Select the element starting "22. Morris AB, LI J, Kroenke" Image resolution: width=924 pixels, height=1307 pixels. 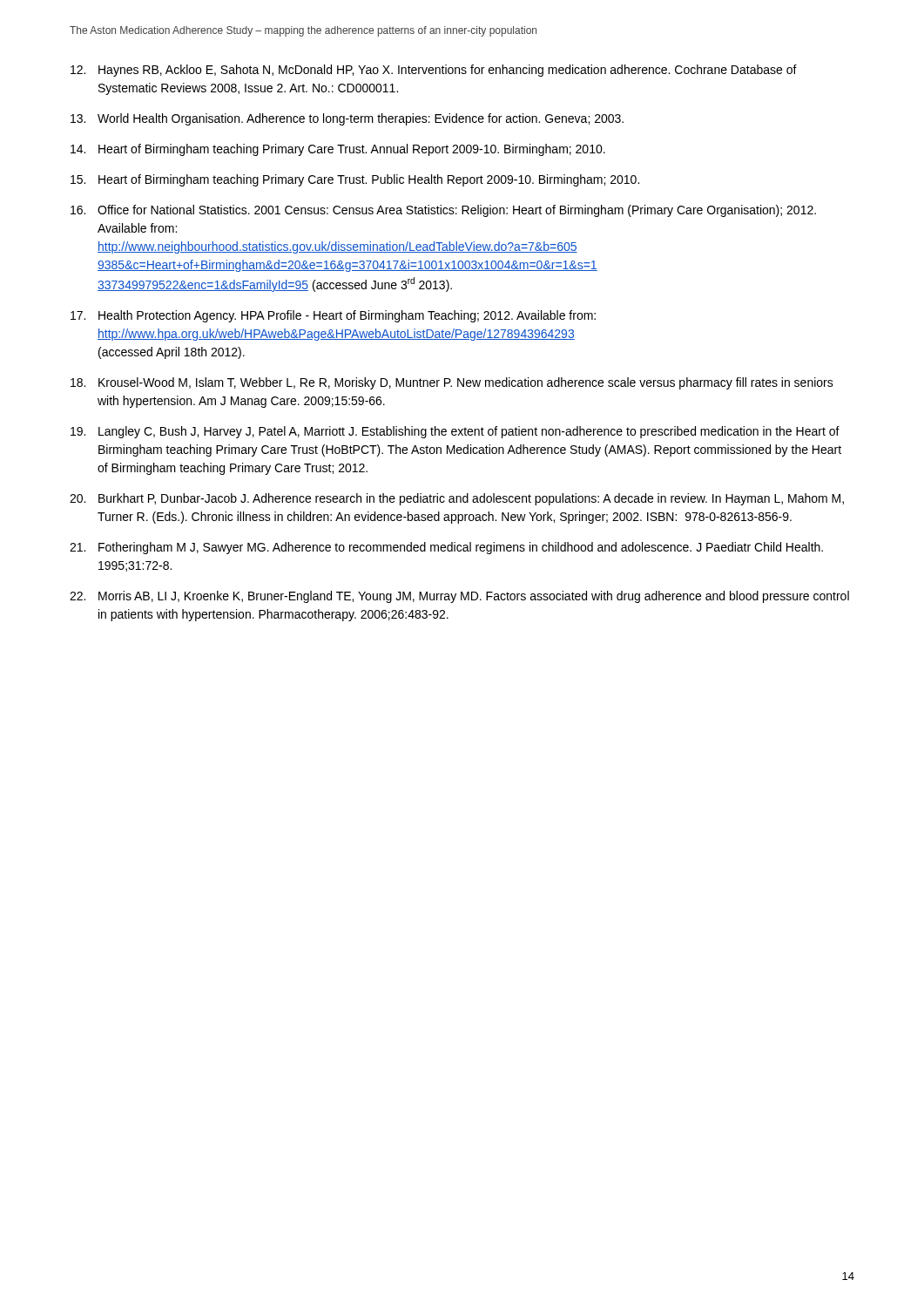pos(462,605)
